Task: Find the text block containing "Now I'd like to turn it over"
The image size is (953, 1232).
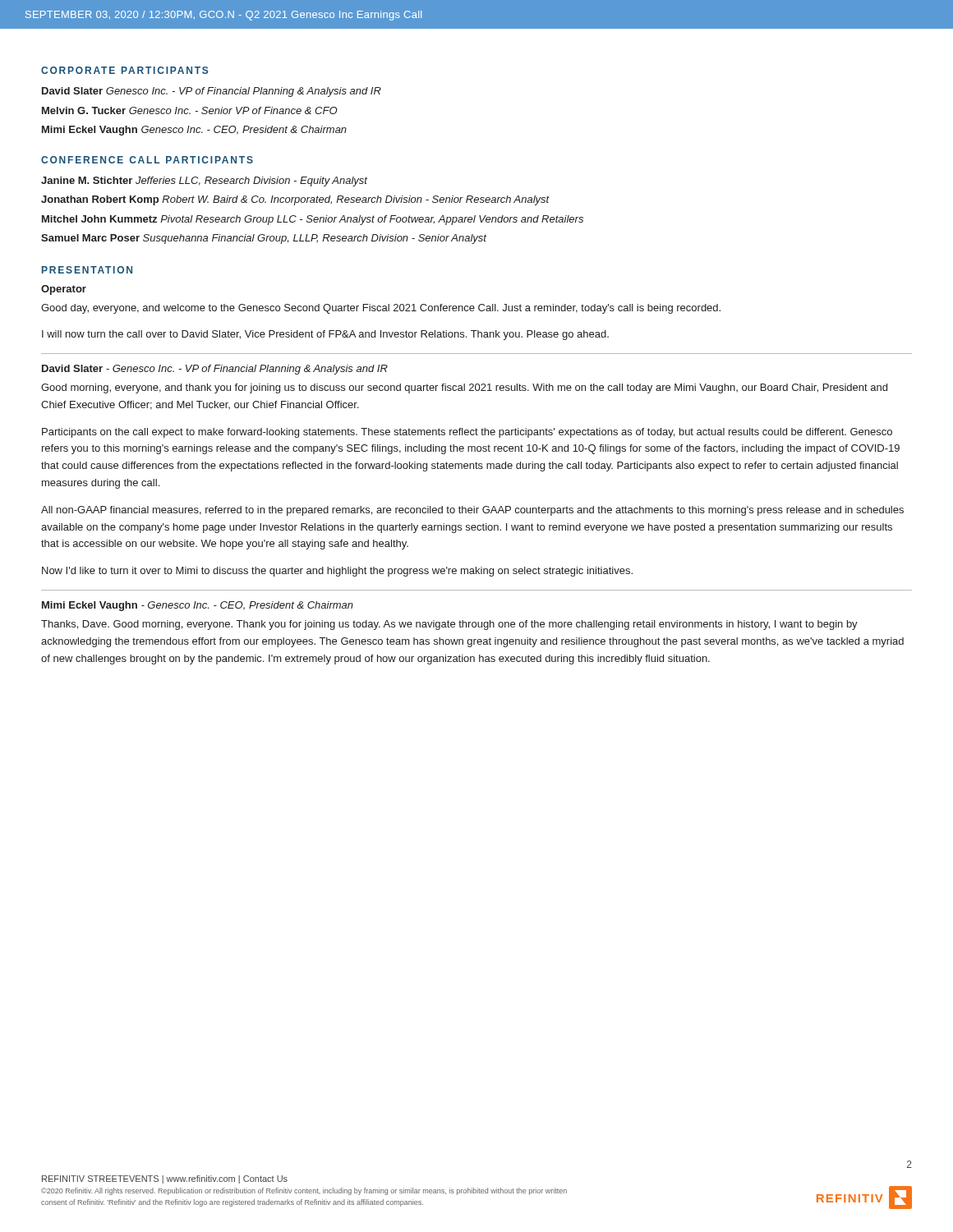Action: pyautogui.click(x=337, y=571)
